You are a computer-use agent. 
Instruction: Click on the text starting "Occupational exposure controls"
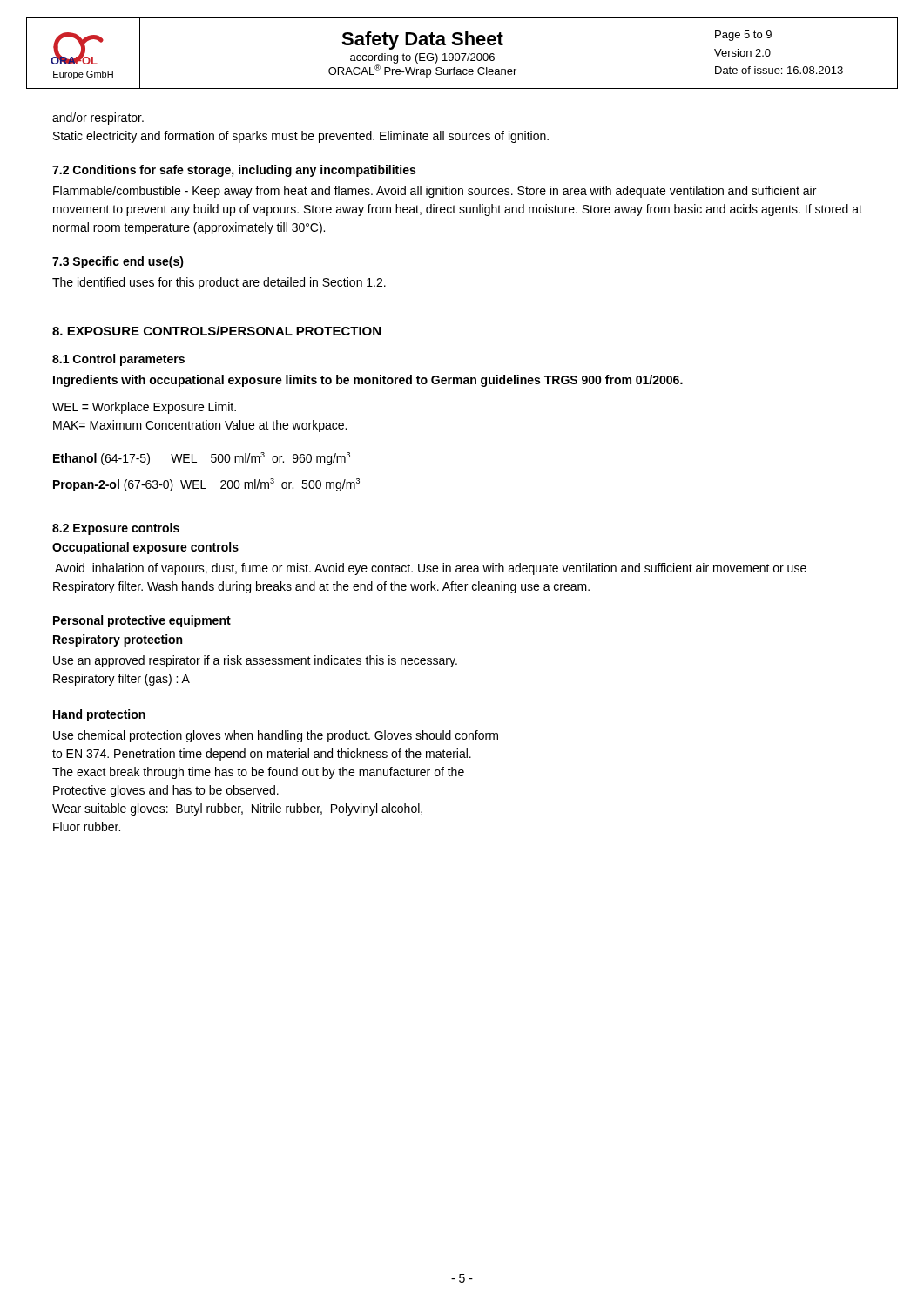point(145,547)
